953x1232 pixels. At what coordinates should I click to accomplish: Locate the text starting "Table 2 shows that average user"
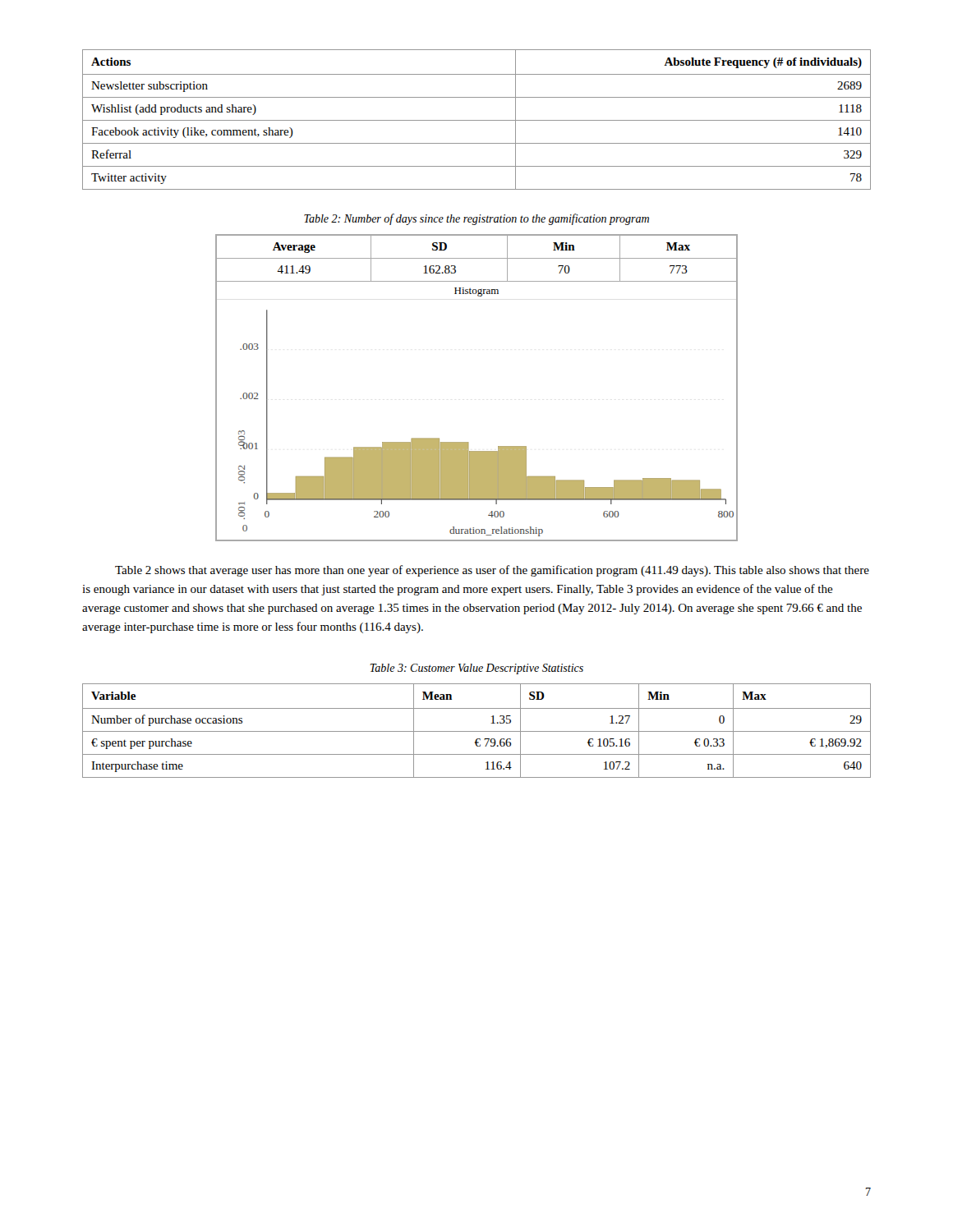[x=476, y=598]
